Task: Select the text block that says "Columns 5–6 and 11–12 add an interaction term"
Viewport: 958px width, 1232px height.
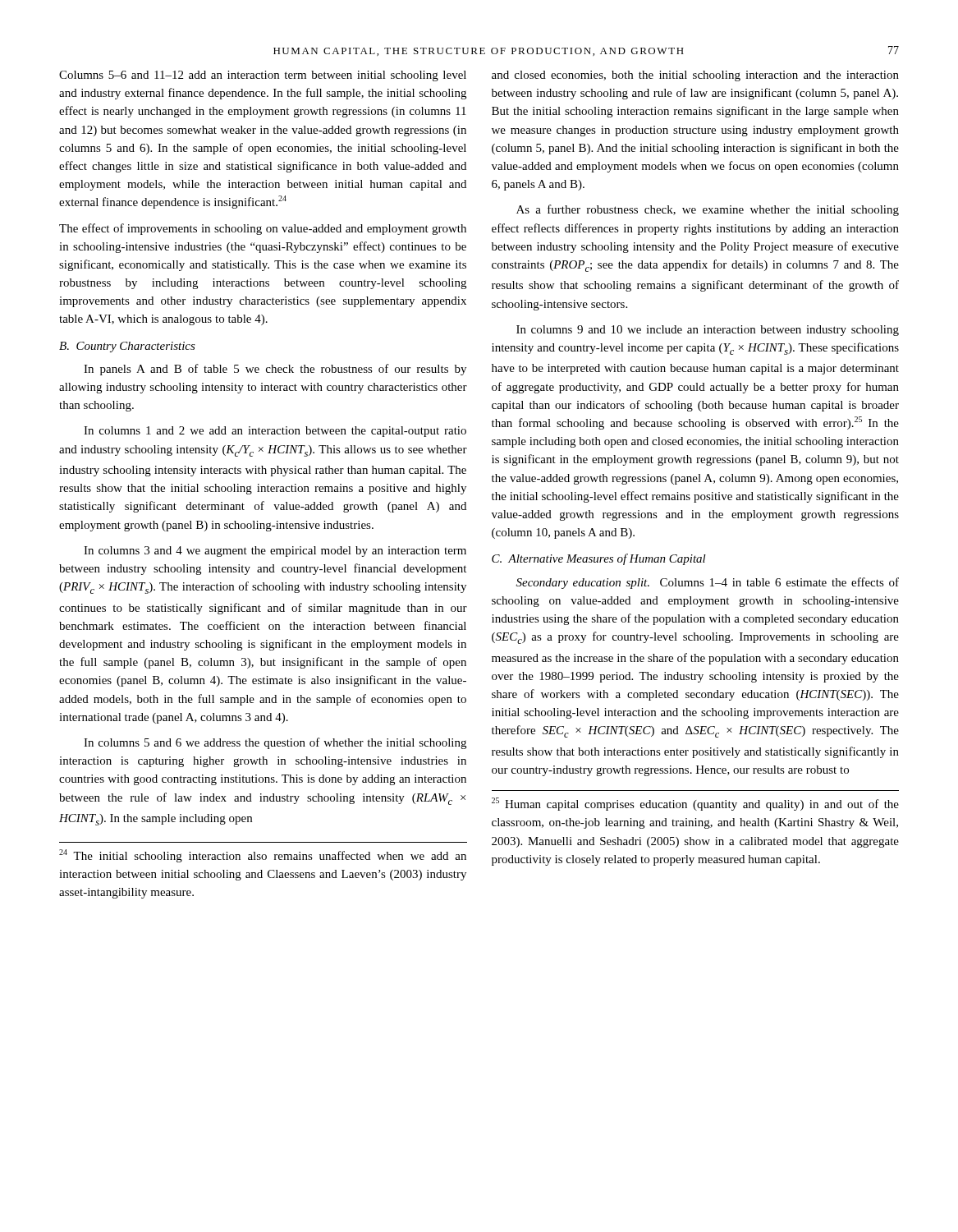Action: (x=263, y=139)
